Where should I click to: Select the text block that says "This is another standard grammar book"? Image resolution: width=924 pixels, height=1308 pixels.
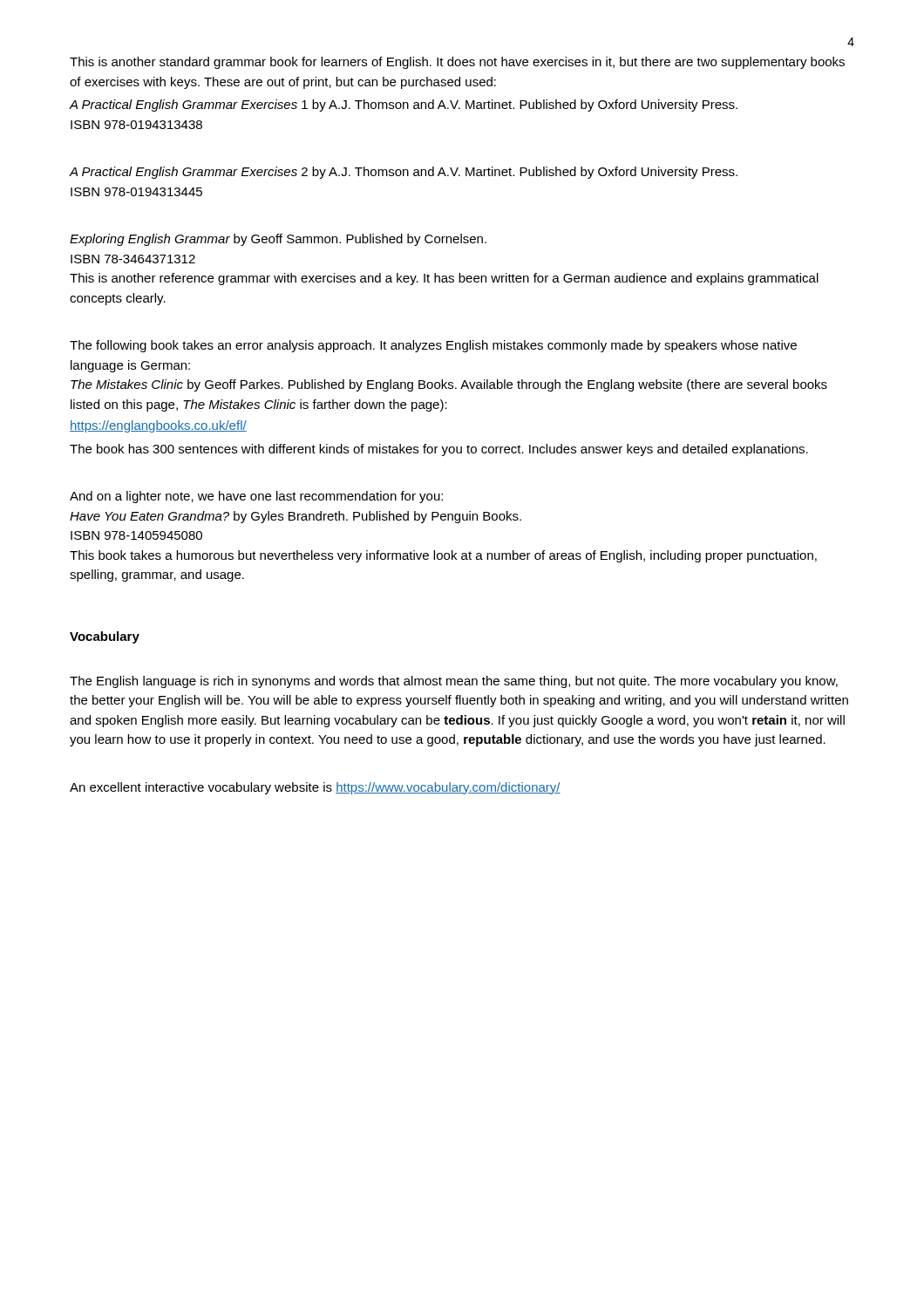click(457, 71)
